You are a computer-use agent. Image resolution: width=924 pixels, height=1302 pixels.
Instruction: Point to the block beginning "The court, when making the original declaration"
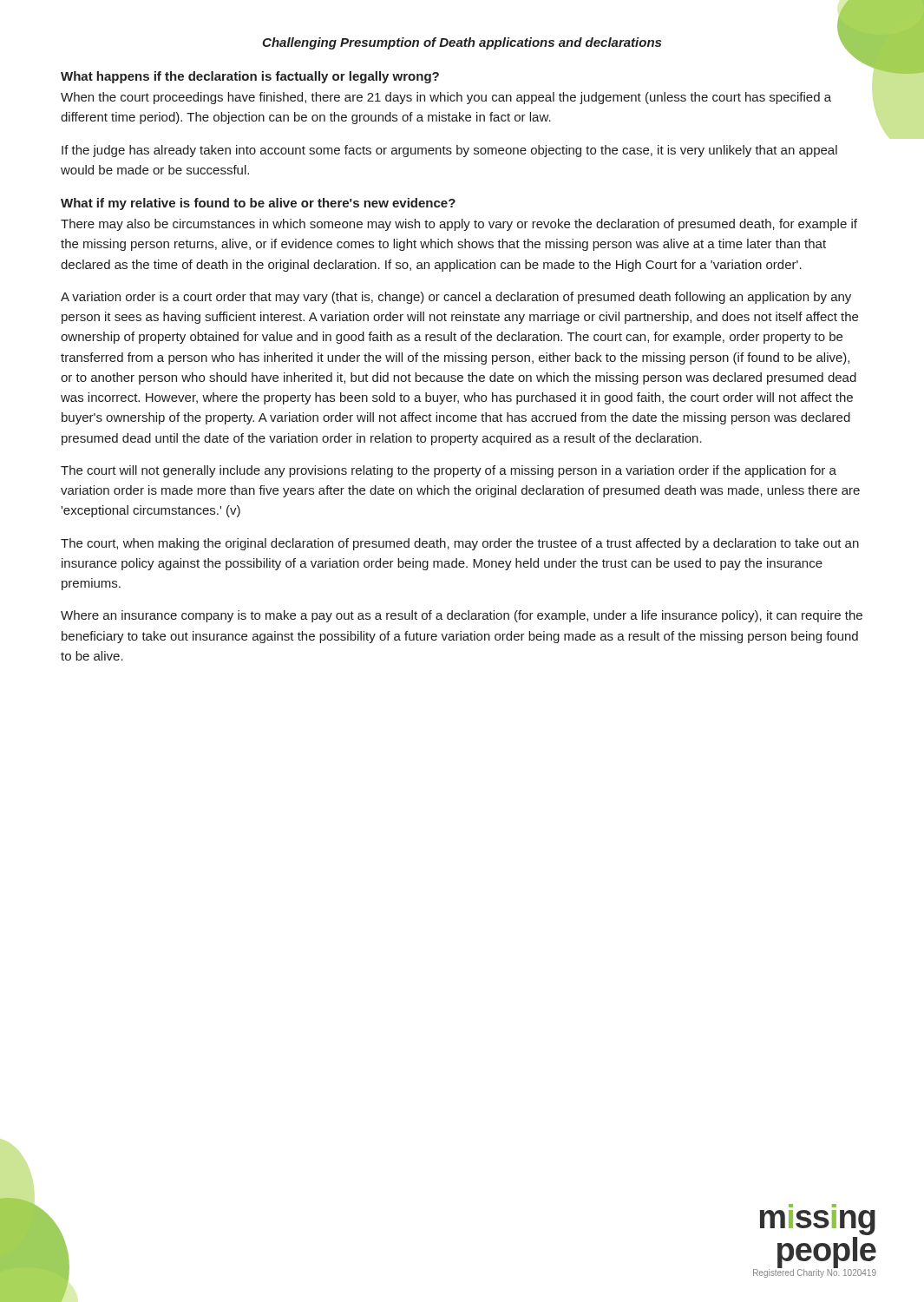pyautogui.click(x=460, y=563)
